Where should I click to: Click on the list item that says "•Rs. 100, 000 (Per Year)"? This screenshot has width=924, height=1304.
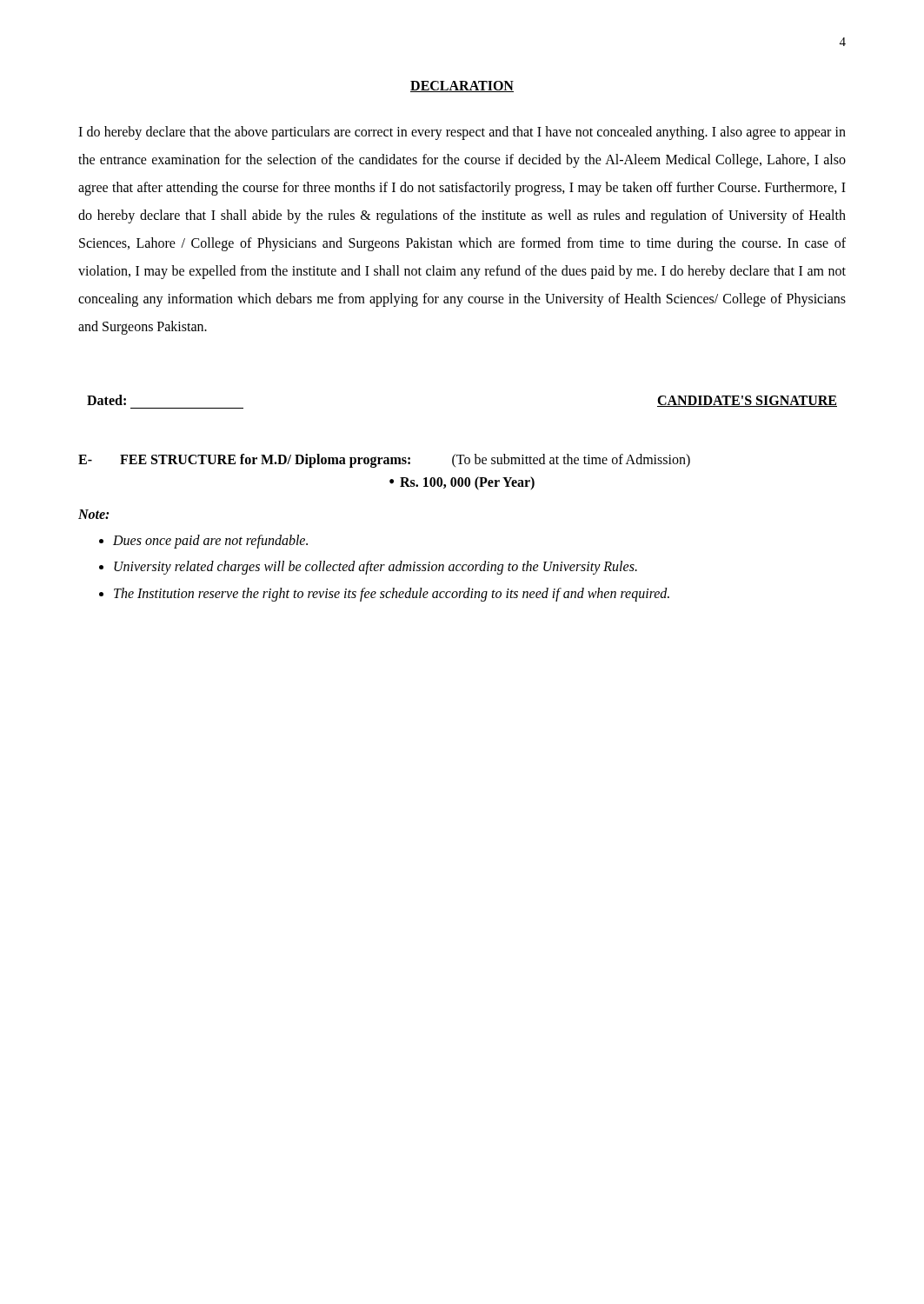click(462, 482)
